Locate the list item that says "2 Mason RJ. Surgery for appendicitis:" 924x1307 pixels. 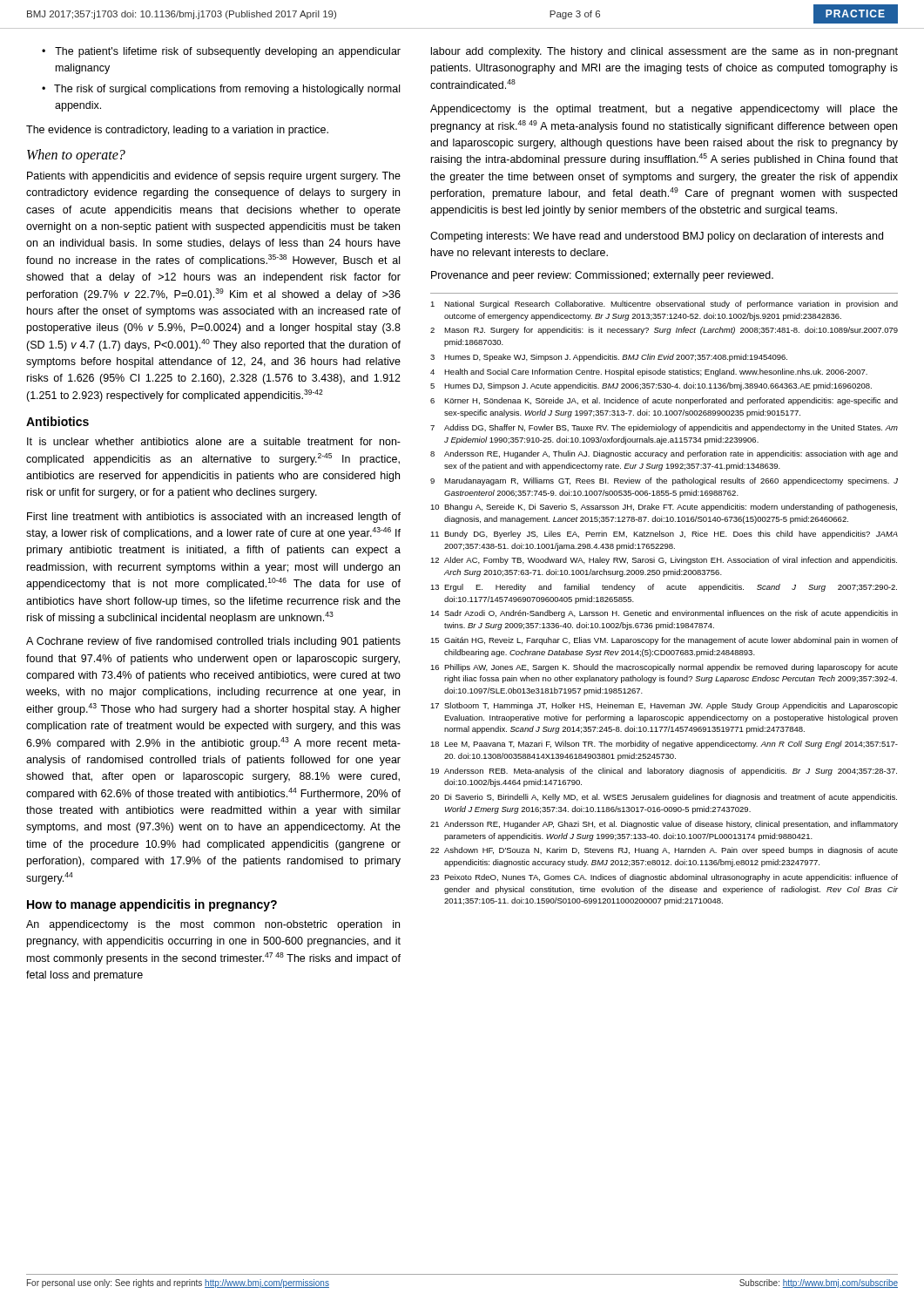click(664, 336)
